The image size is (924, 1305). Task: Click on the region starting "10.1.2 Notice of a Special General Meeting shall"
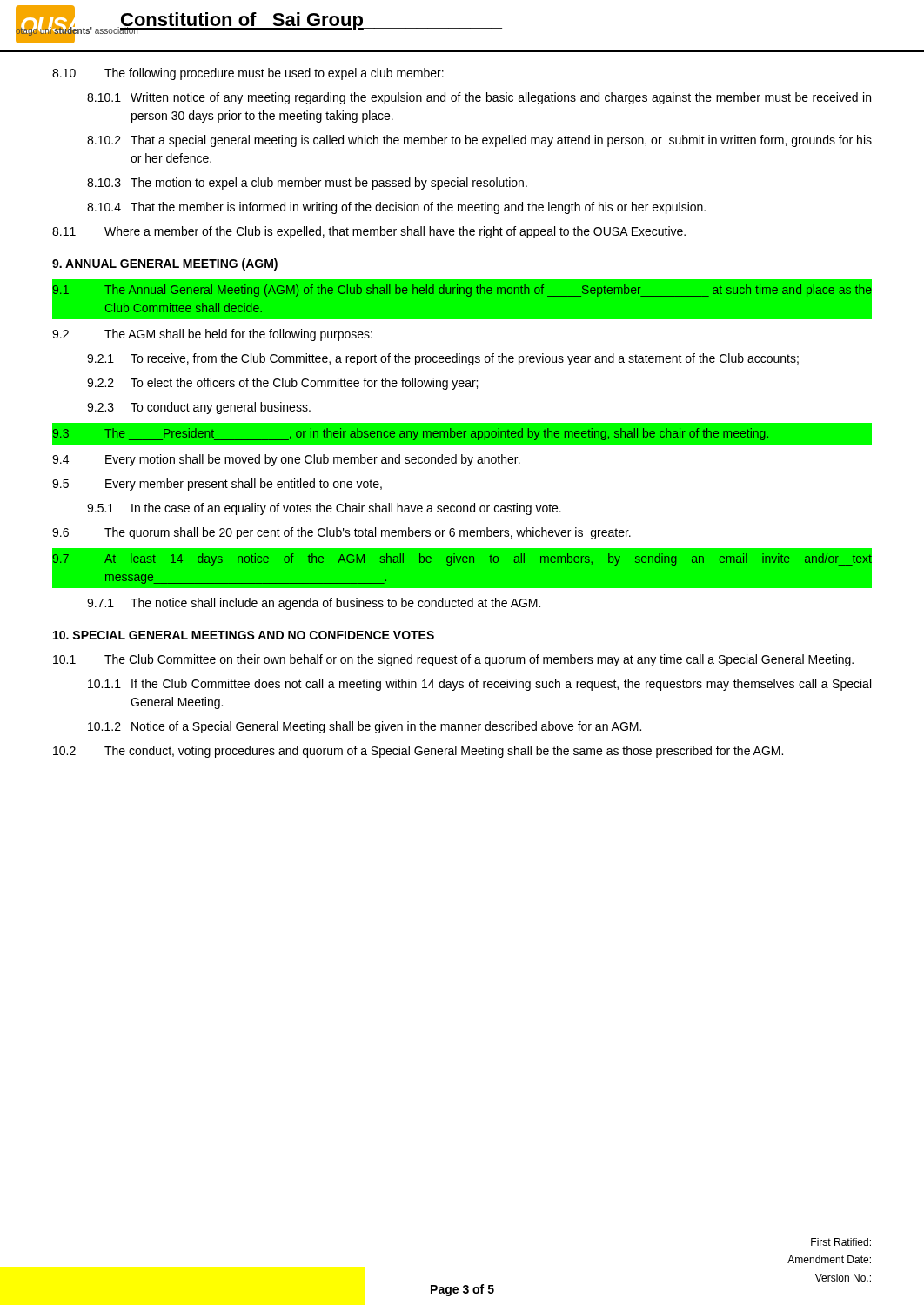462,727
